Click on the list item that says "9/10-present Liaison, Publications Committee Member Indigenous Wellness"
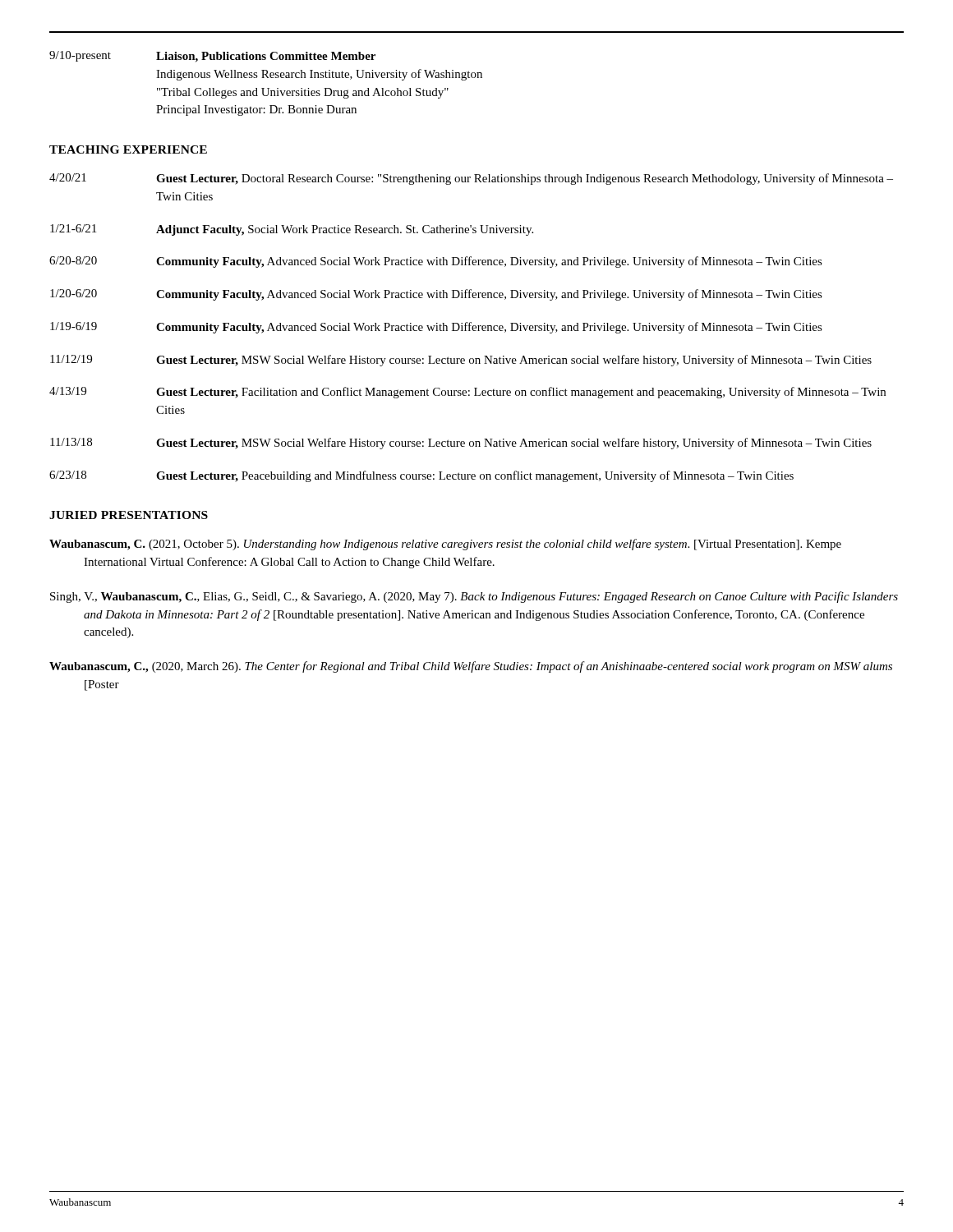The height and width of the screenshot is (1232, 953). [x=476, y=83]
